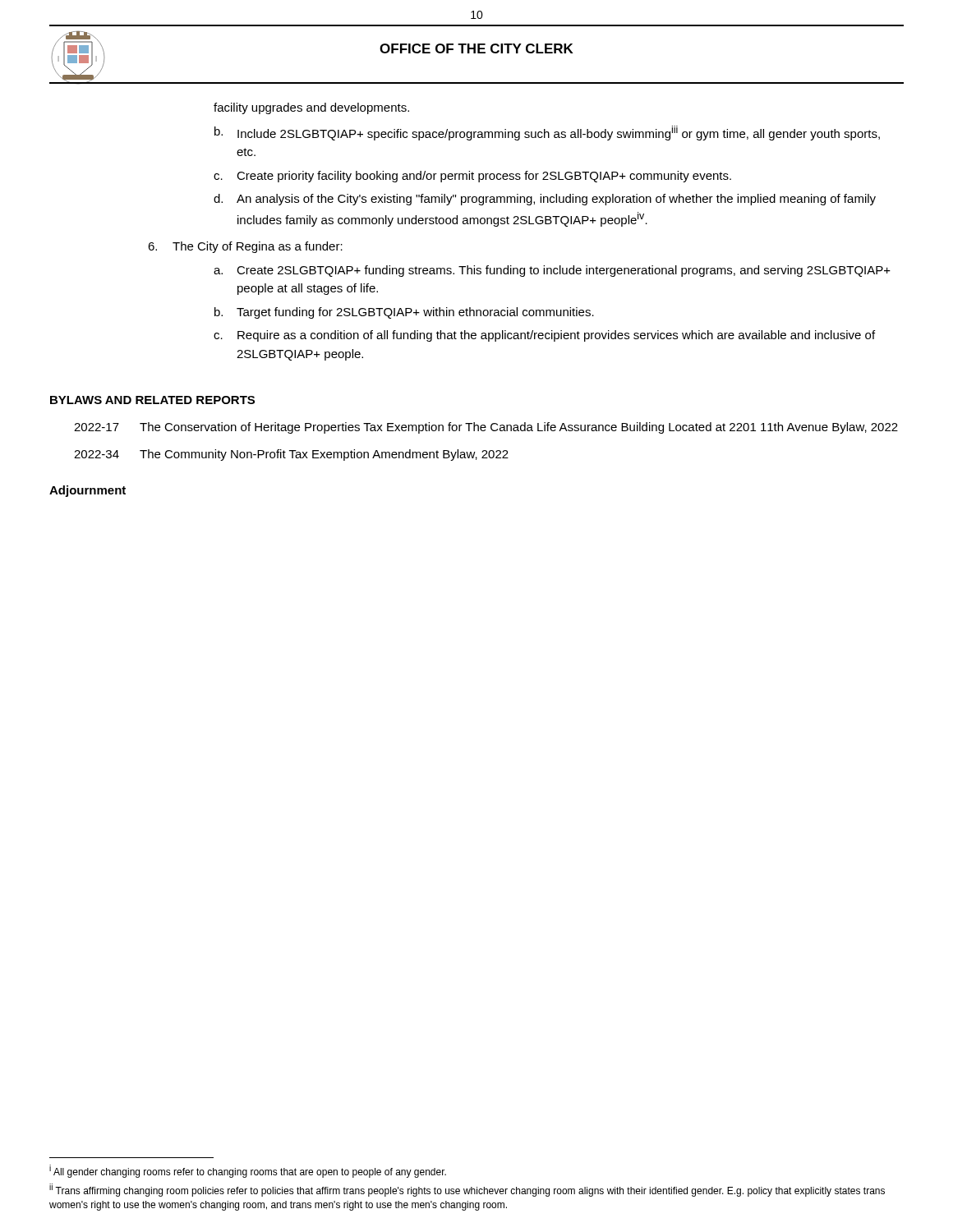
Task: Where is the passage that starts "2022-34 The Community Non-Profit"?
Action: 291,454
